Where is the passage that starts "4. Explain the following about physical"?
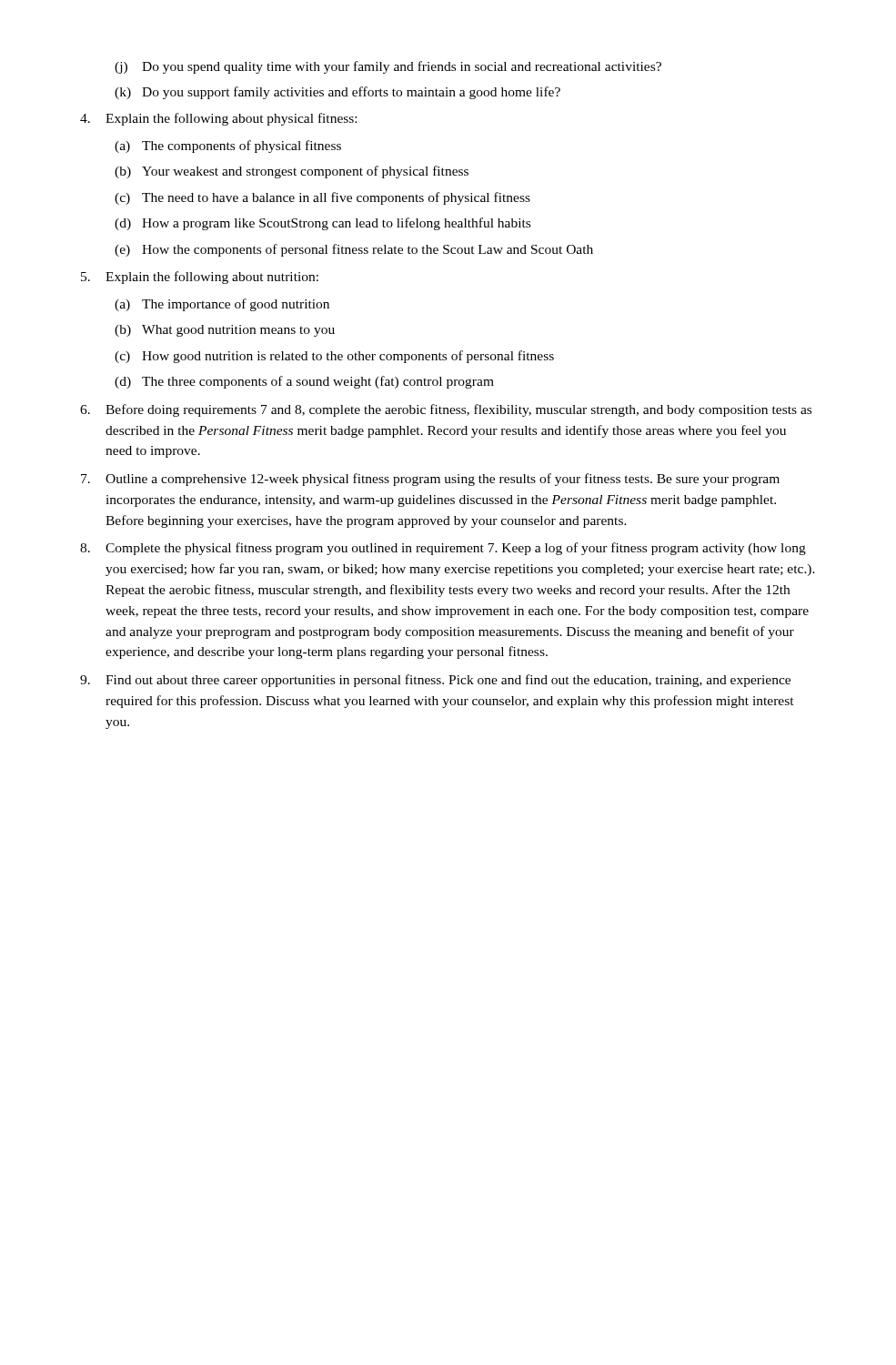 219,119
